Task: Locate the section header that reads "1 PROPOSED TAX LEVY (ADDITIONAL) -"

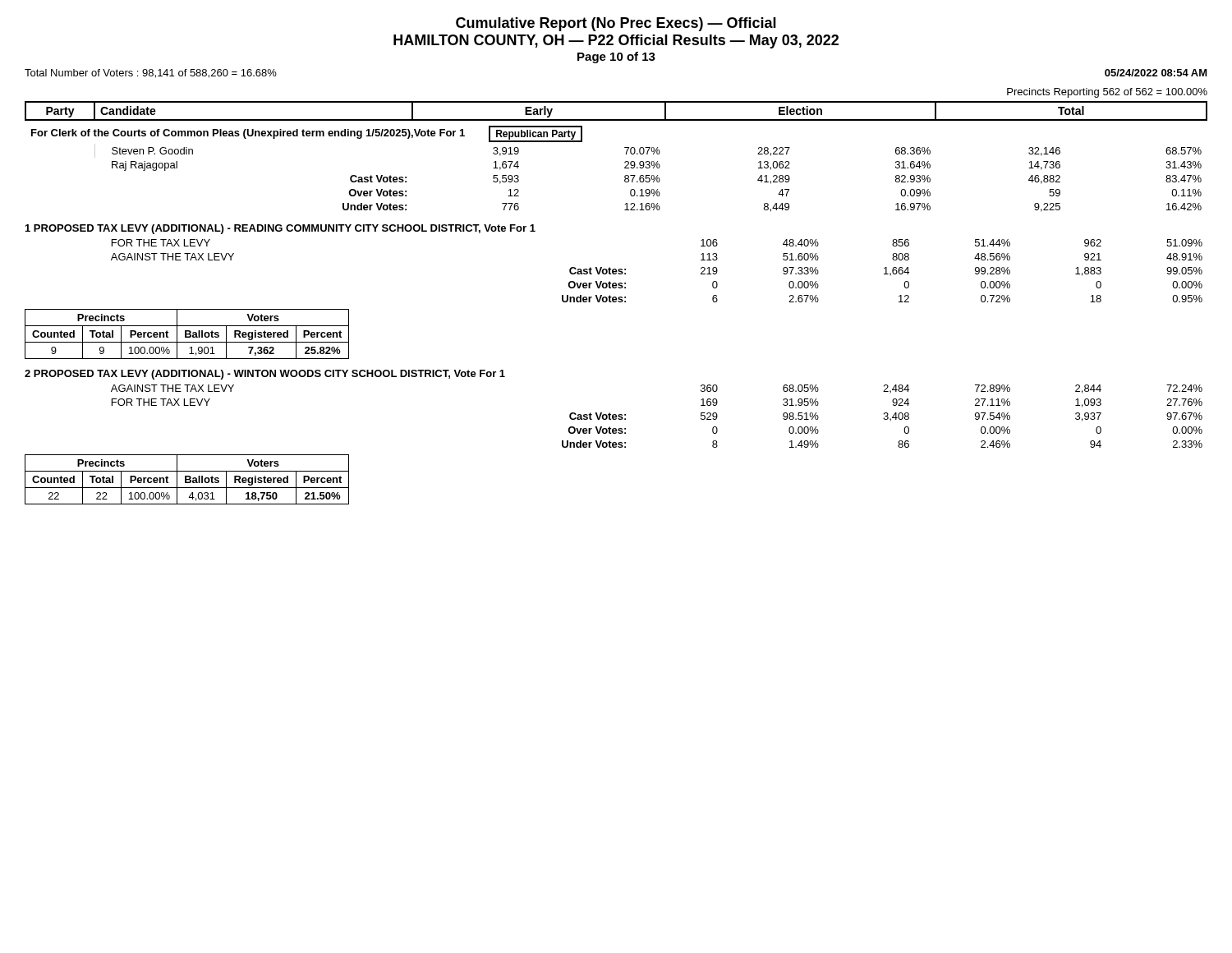Action: 280,228
